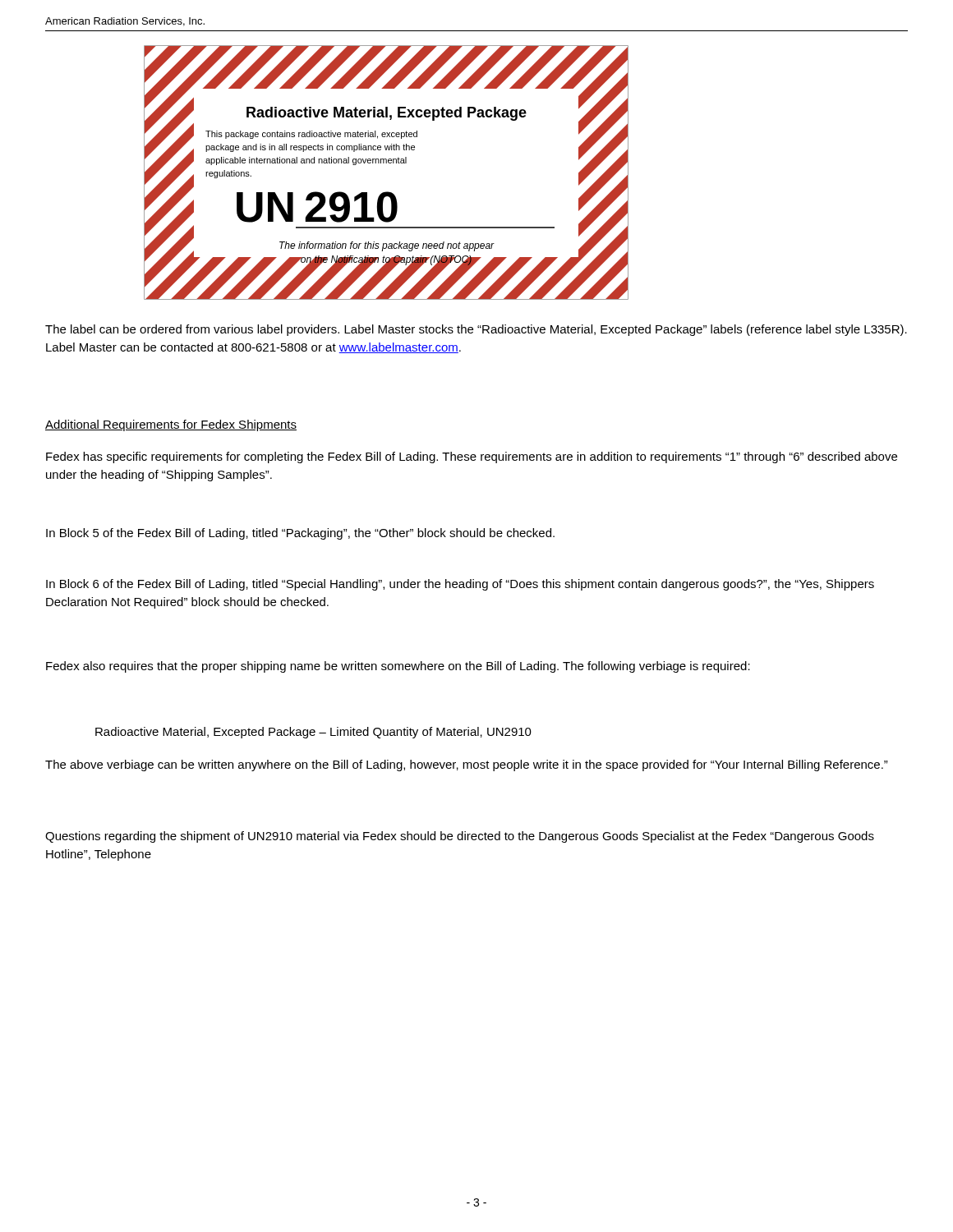Locate the block of text that opens with "Radioactive Material, Excepted Package – Limited Quantity of"

tap(313, 731)
